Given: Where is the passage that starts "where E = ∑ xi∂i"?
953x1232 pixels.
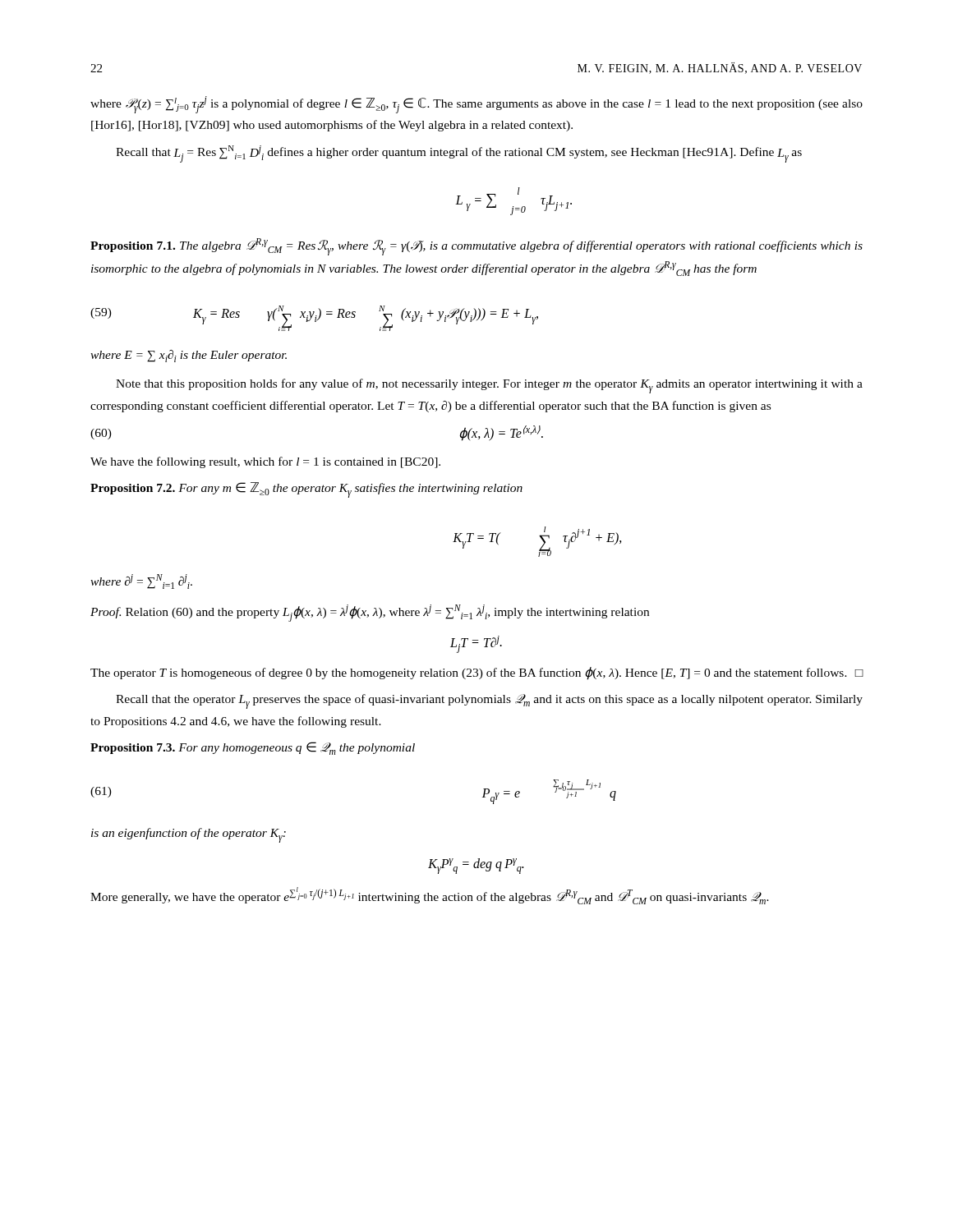Looking at the screenshot, I should [189, 356].
